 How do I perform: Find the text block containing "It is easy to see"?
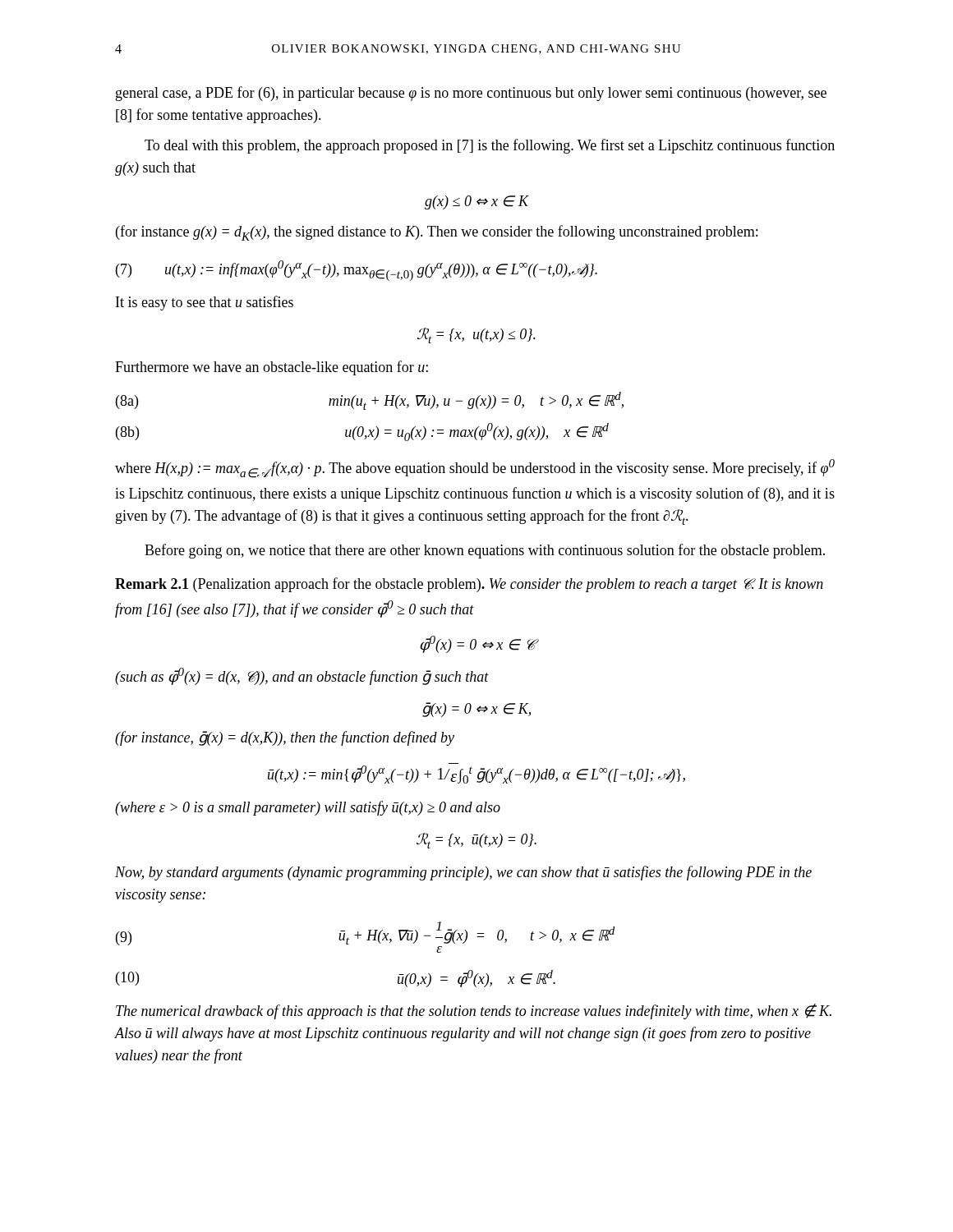point(205,303)
